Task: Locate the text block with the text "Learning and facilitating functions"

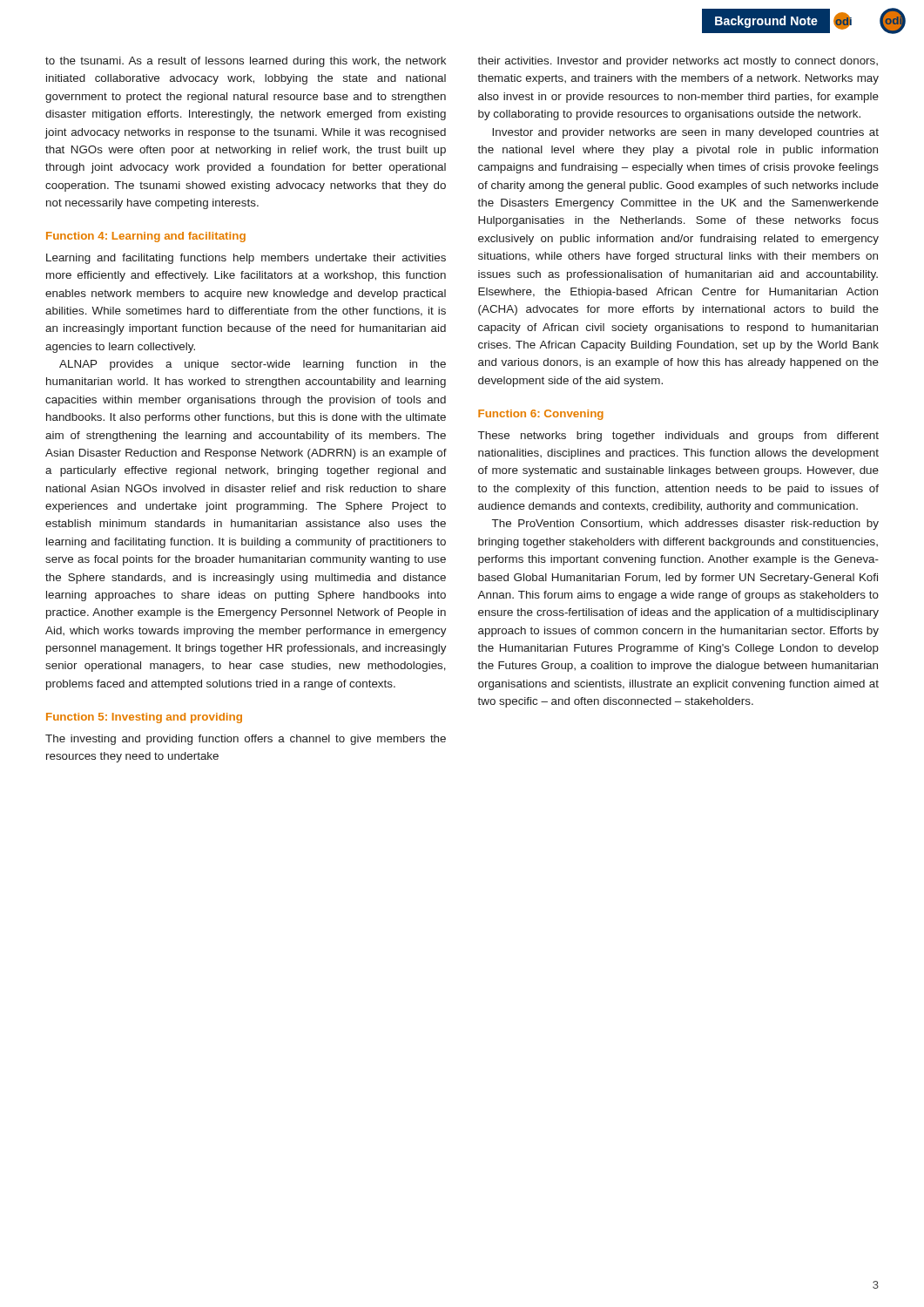Action: tap(246, 471)
